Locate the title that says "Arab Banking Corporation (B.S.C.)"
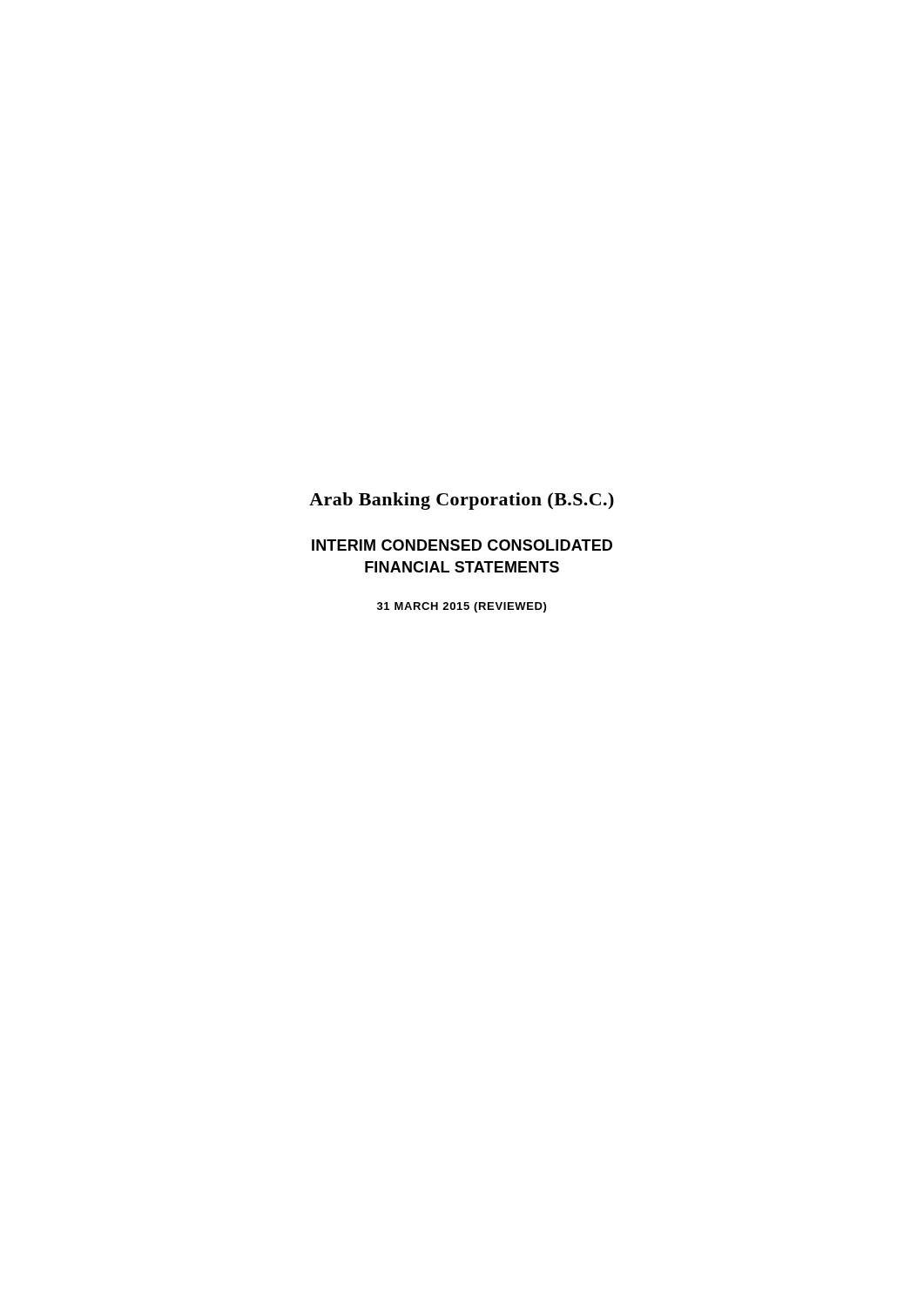The height and width of the screenshot is (1307, 924). coord(462,499)
